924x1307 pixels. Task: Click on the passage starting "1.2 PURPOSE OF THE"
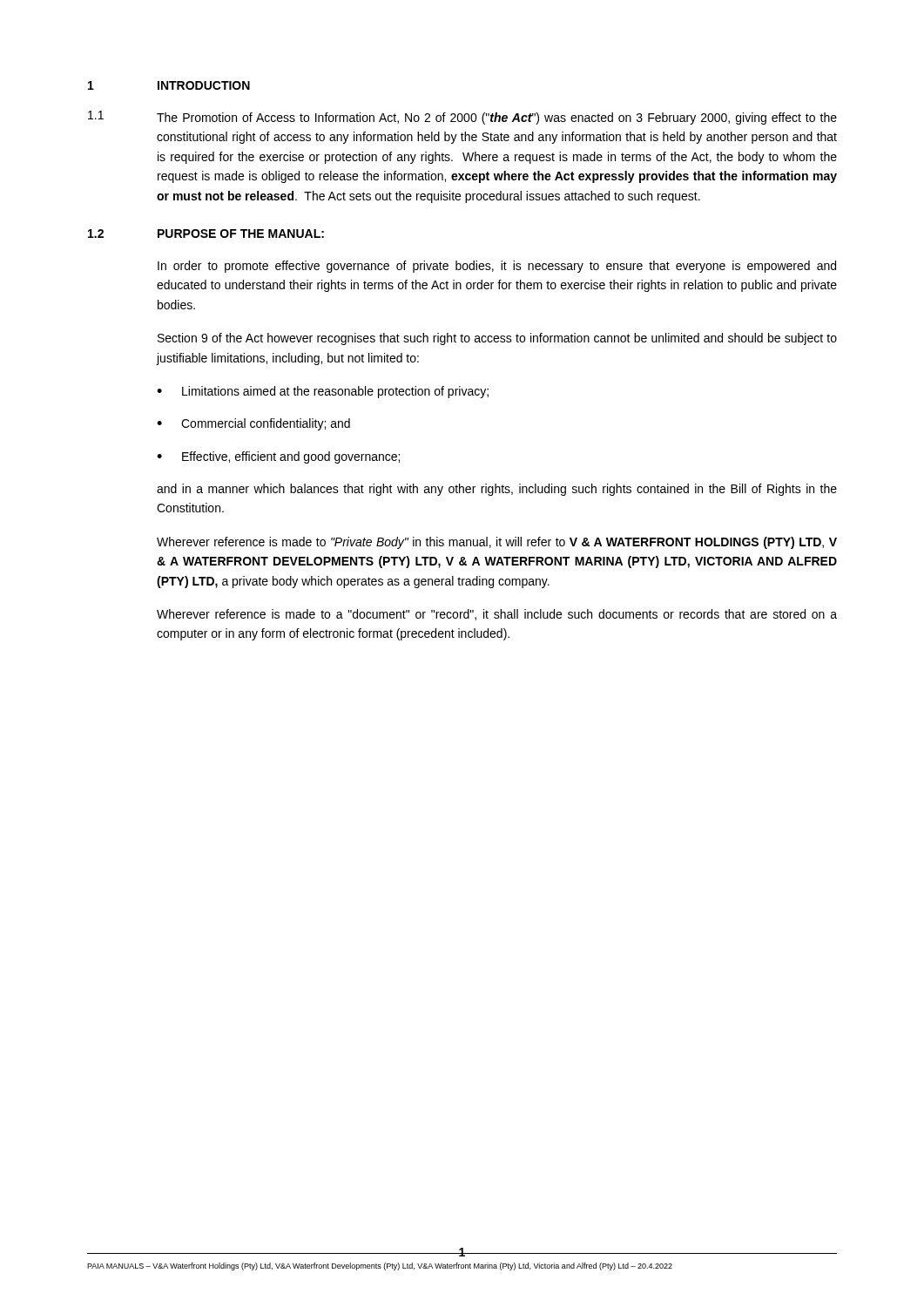click(206, 233)
